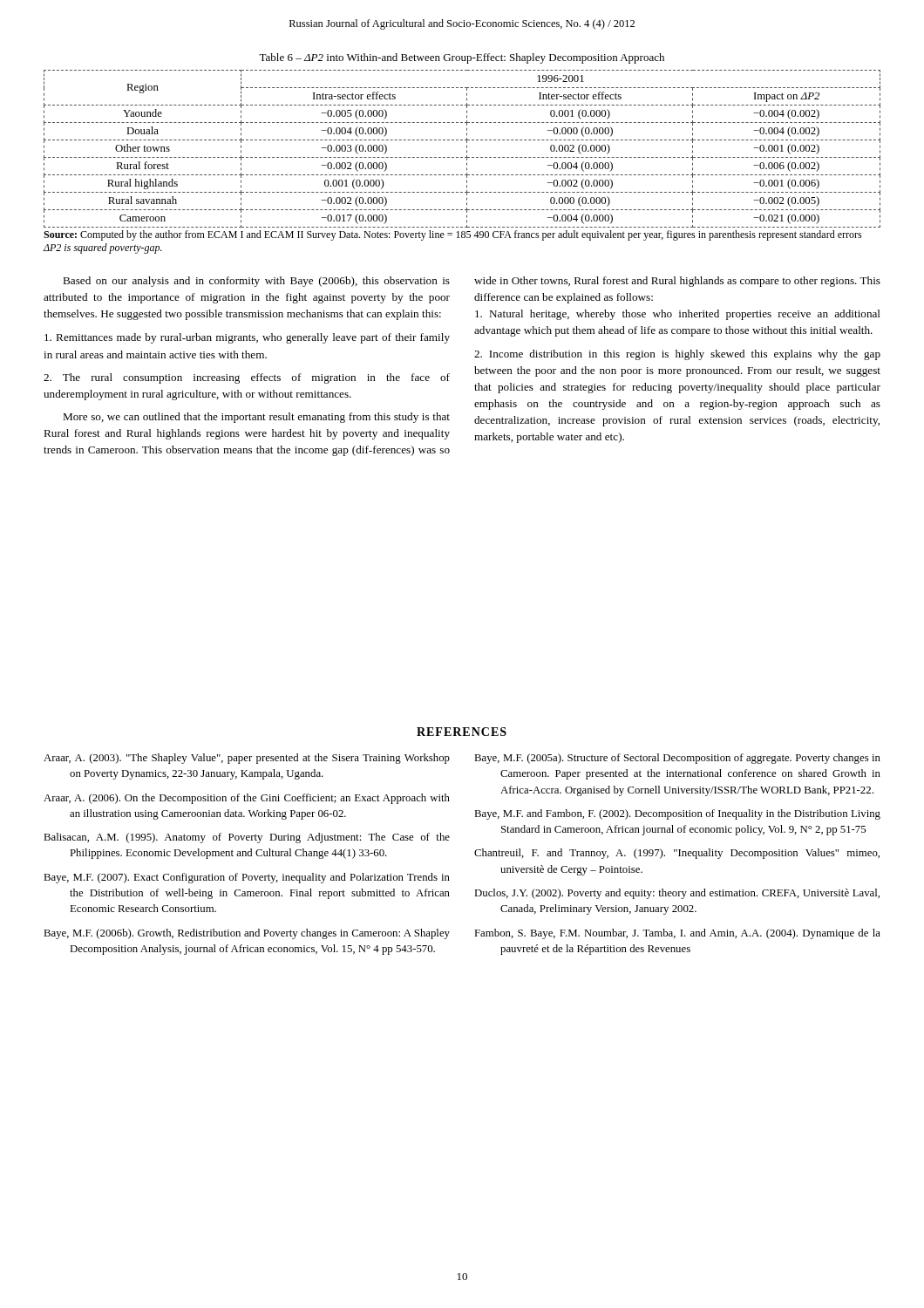The height and width of the screenshot is (1308, 924).
Task: Click on the text starting "Table 6 – ΔP2 into Within-and Between"
Action: coord(462,57)
